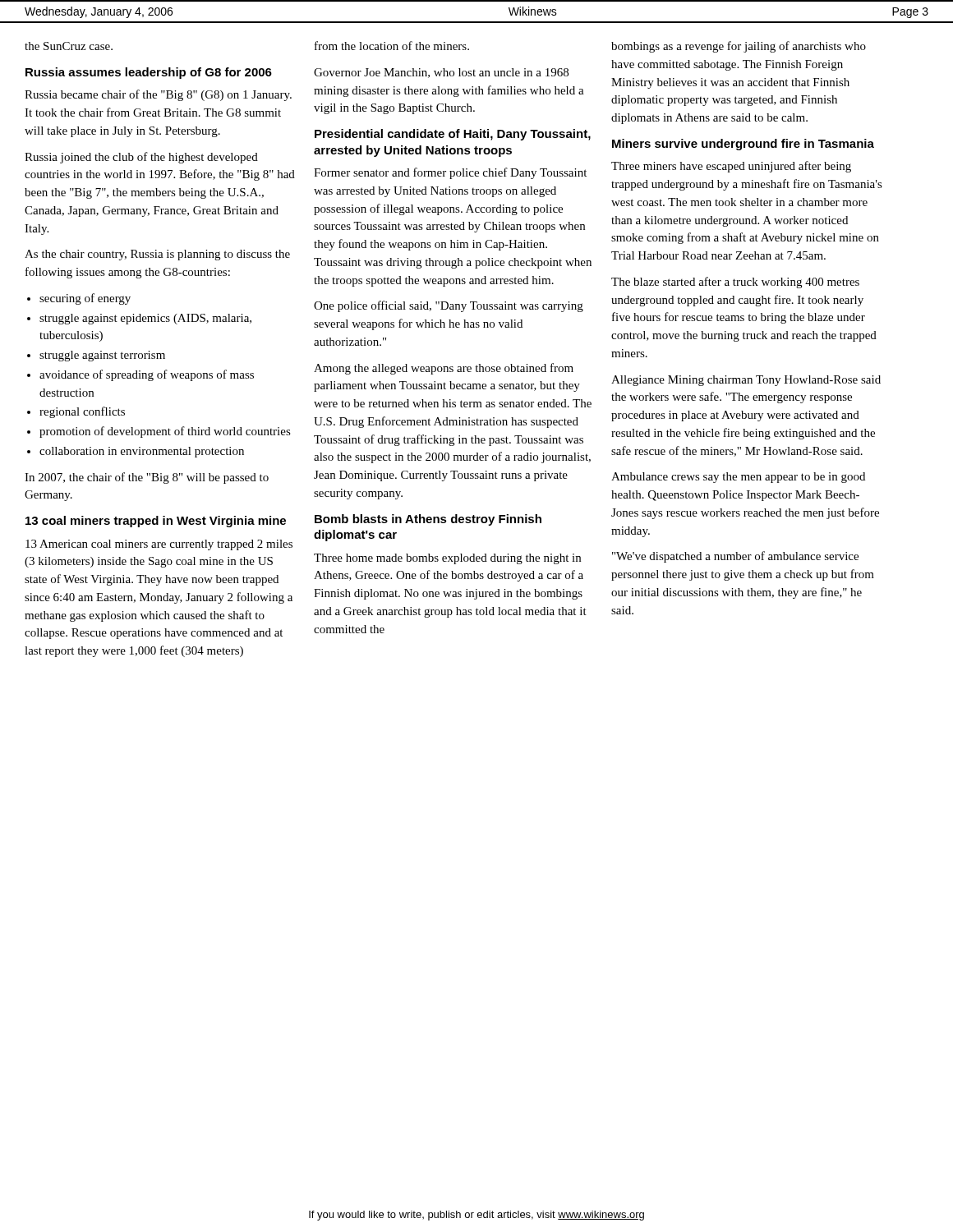
Task: Locate the text block that reads "Among the alleged weapons are those obtained from"
Action: [453, 431]
